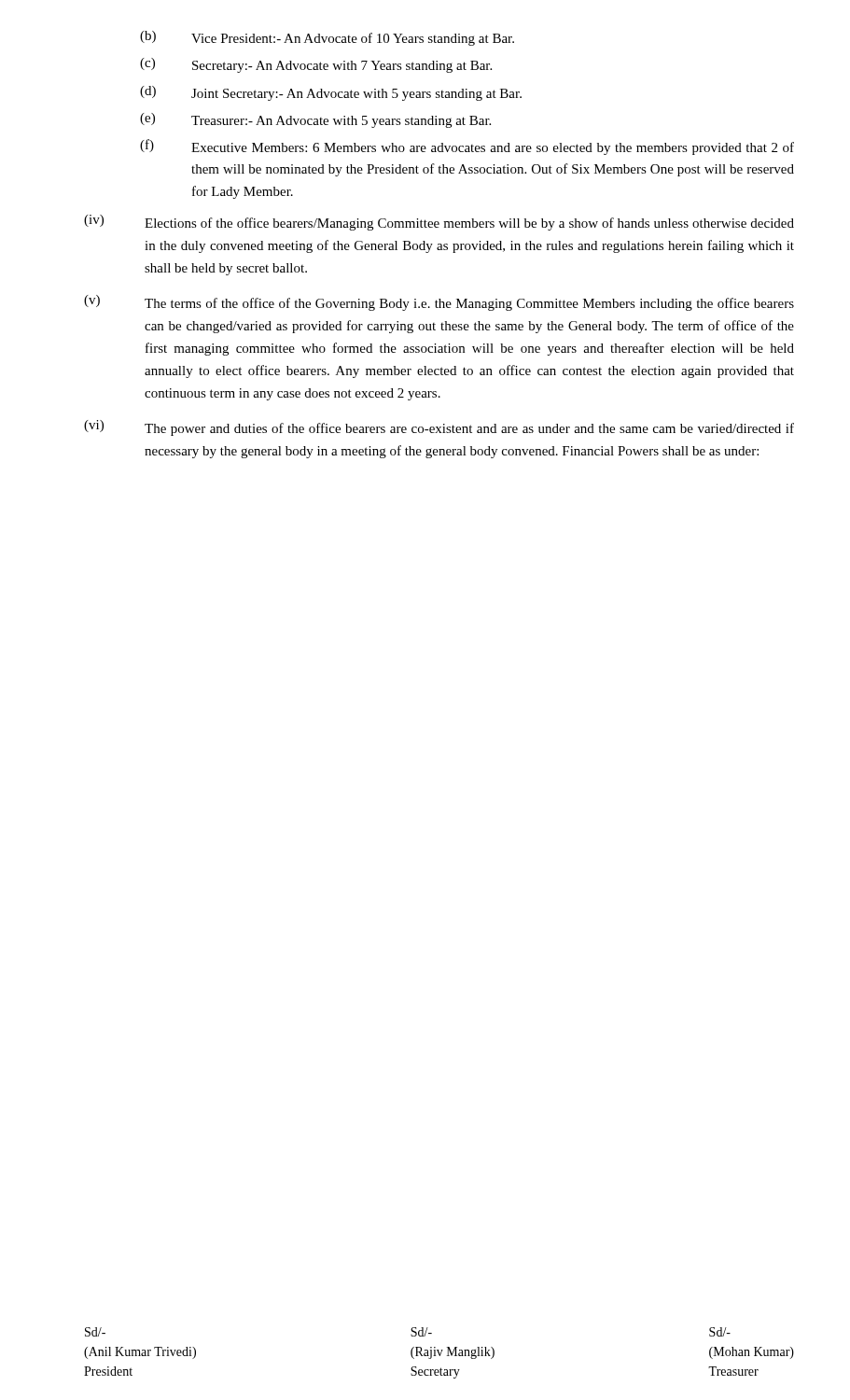850x1400 pixels.
Task: Navigate to the region starting "(e) Treasurer:- An Advocate"
Action: [x=467, y=121]
